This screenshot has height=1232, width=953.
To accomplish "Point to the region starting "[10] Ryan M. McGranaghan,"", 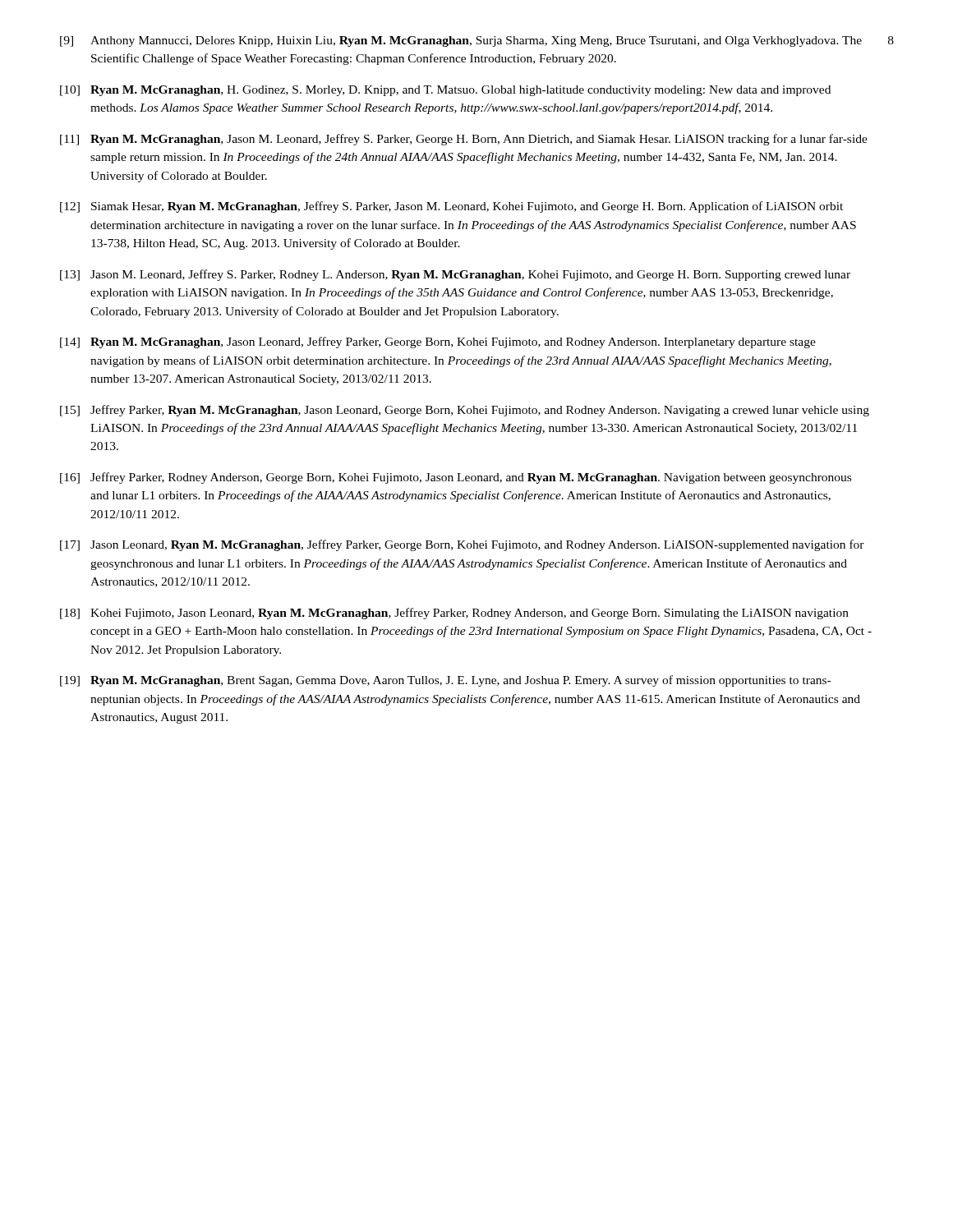I will pos(466,99).
